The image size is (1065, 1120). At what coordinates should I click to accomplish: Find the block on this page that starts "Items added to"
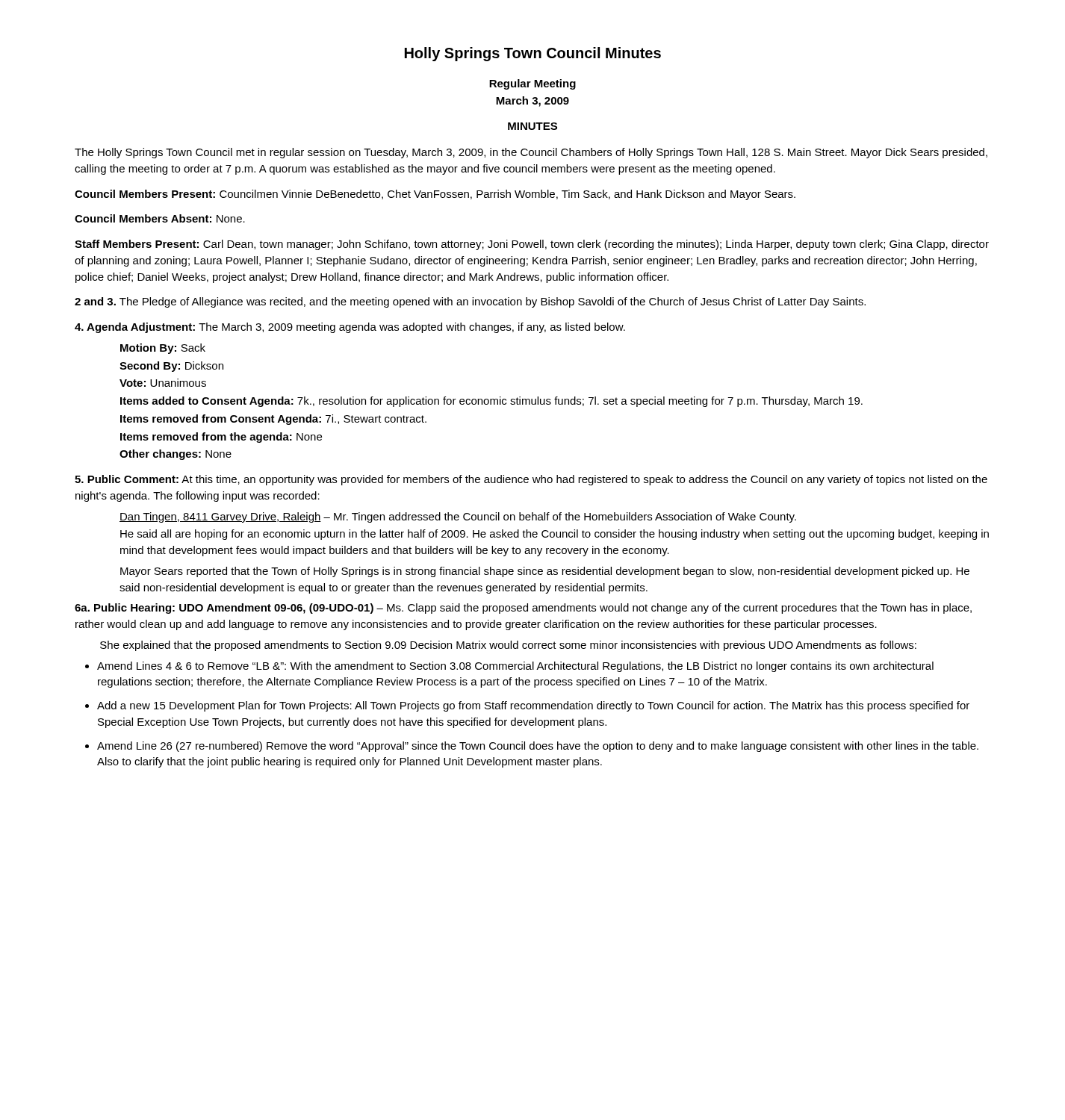click(x=491, y=401)
